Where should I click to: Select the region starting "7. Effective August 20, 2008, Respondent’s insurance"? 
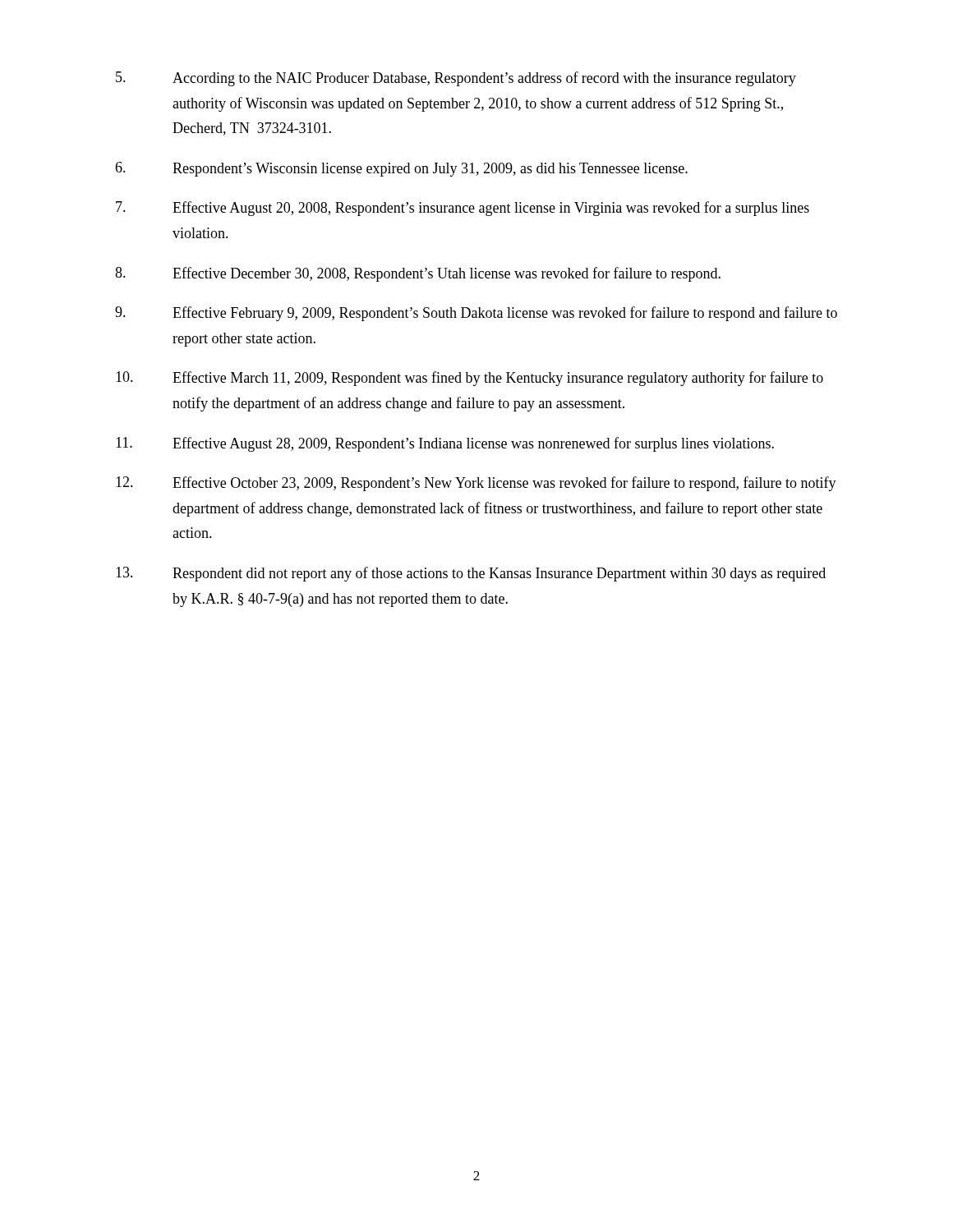pos(476,221)
